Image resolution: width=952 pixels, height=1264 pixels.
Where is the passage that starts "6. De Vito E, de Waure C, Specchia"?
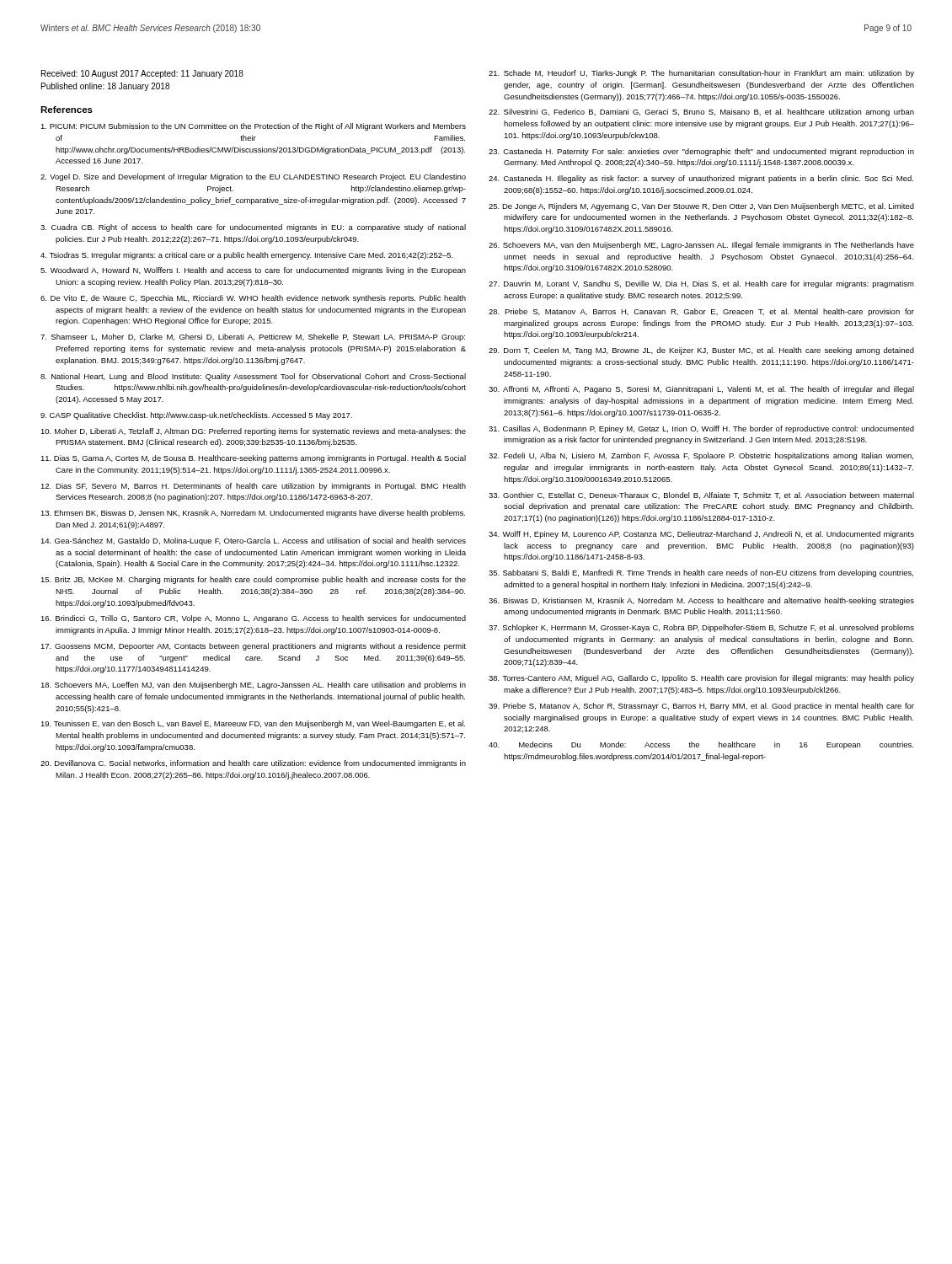(253, 309)
